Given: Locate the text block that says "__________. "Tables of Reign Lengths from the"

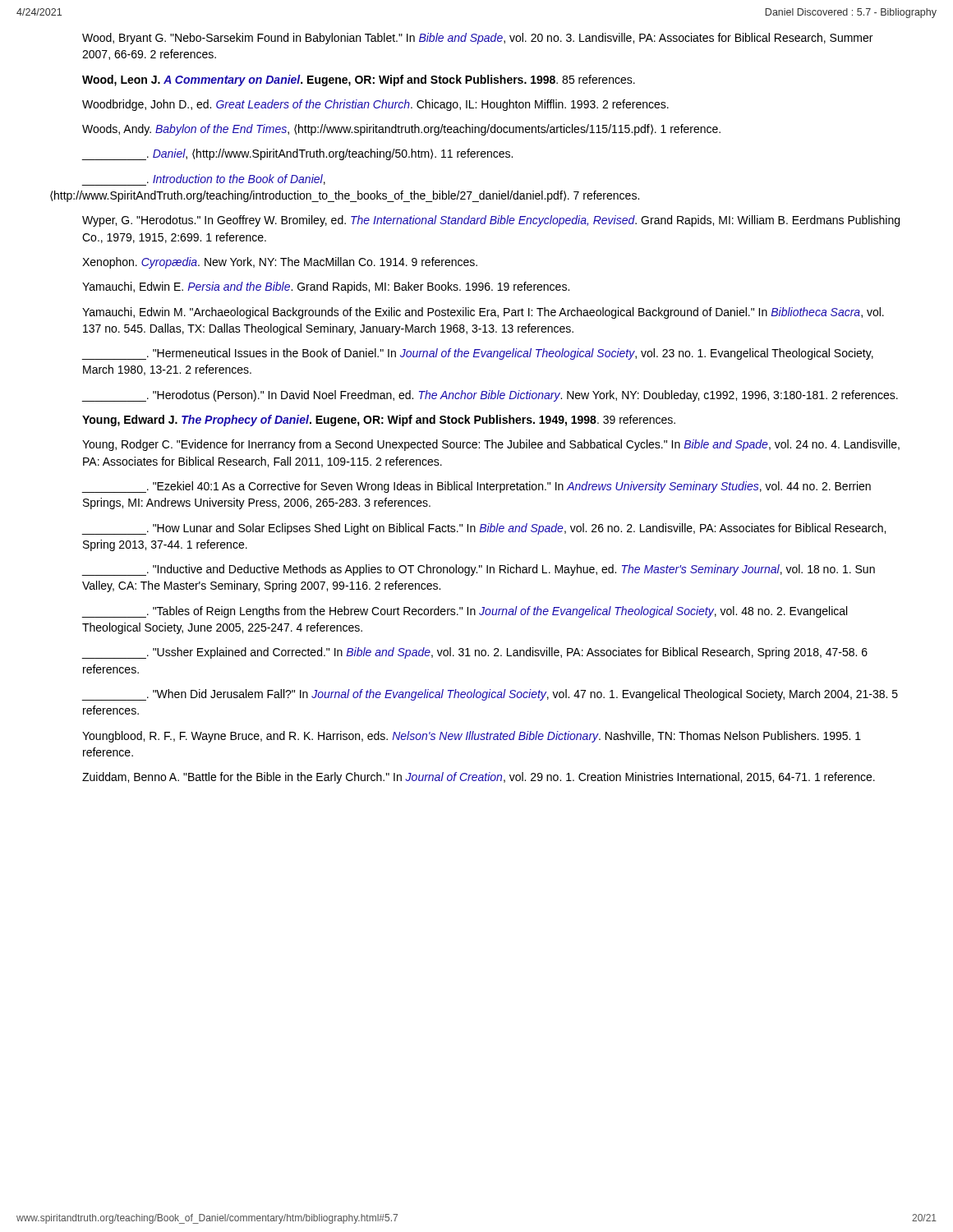Looking at the screenshot, I should point(465,619).
